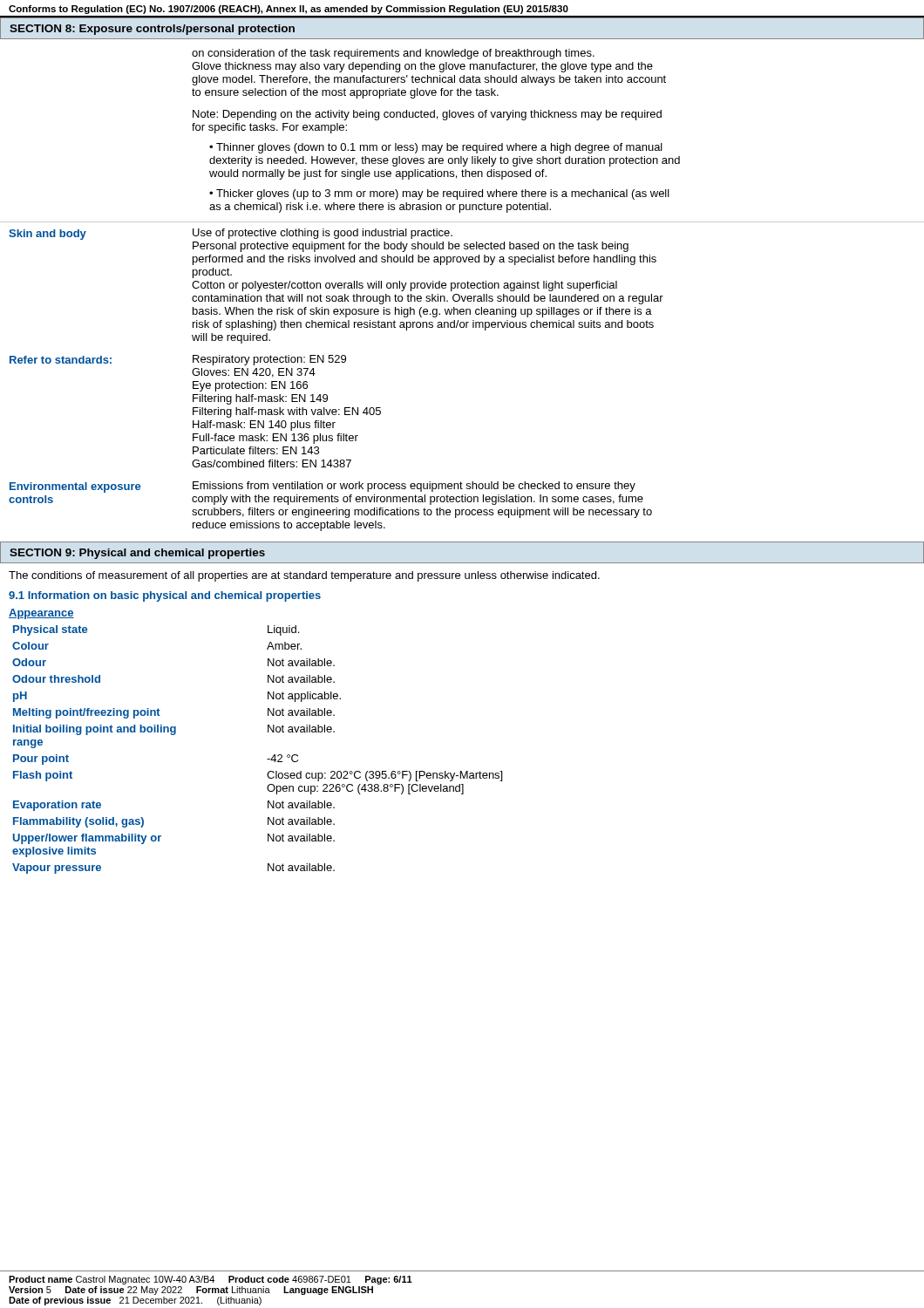Find "Melting point/freezing point" on this page

[86, 712]
